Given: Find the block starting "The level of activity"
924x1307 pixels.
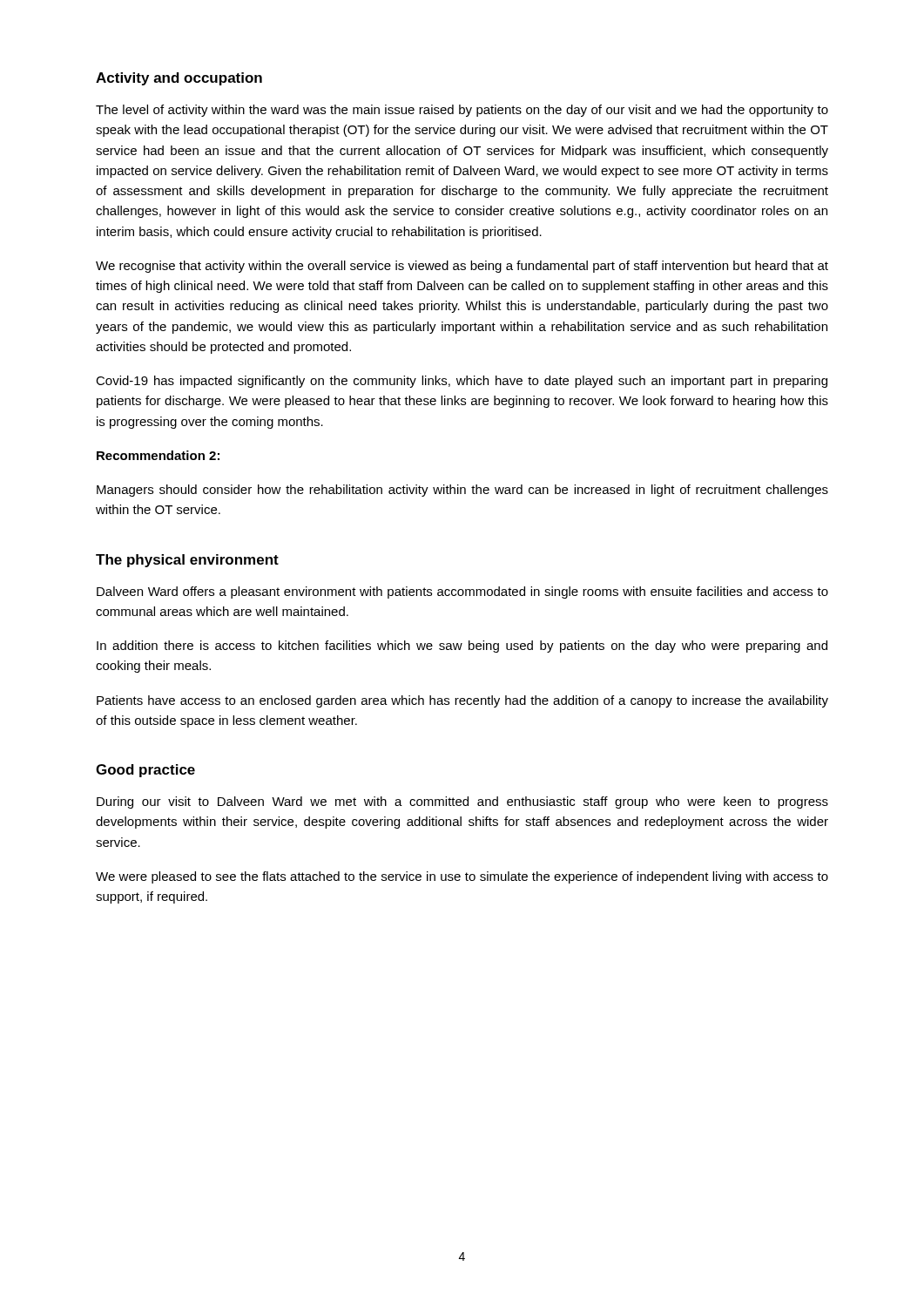Looking at the screenshot, I should [x=462, y=170].
